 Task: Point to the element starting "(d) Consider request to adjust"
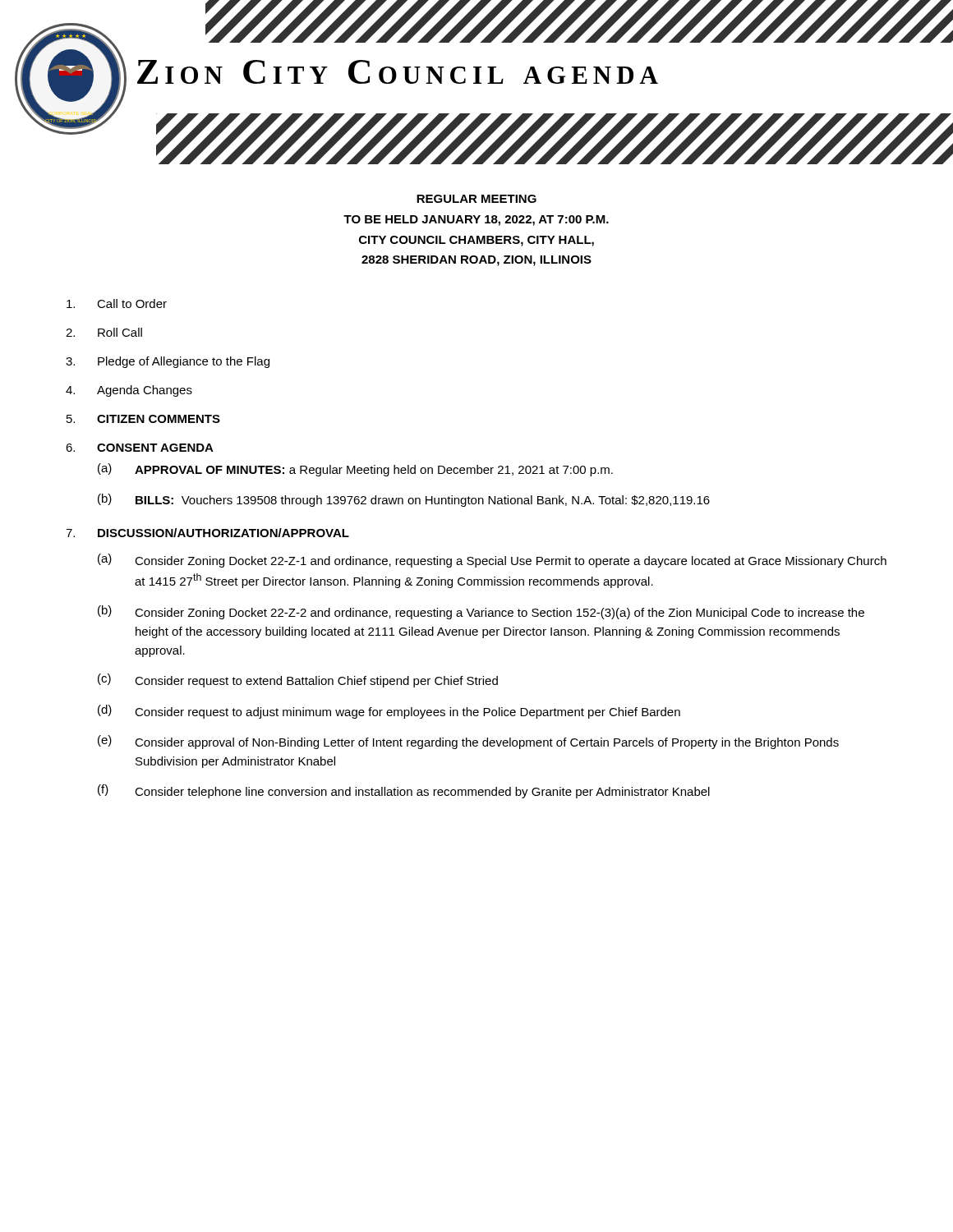coord(492,711)
